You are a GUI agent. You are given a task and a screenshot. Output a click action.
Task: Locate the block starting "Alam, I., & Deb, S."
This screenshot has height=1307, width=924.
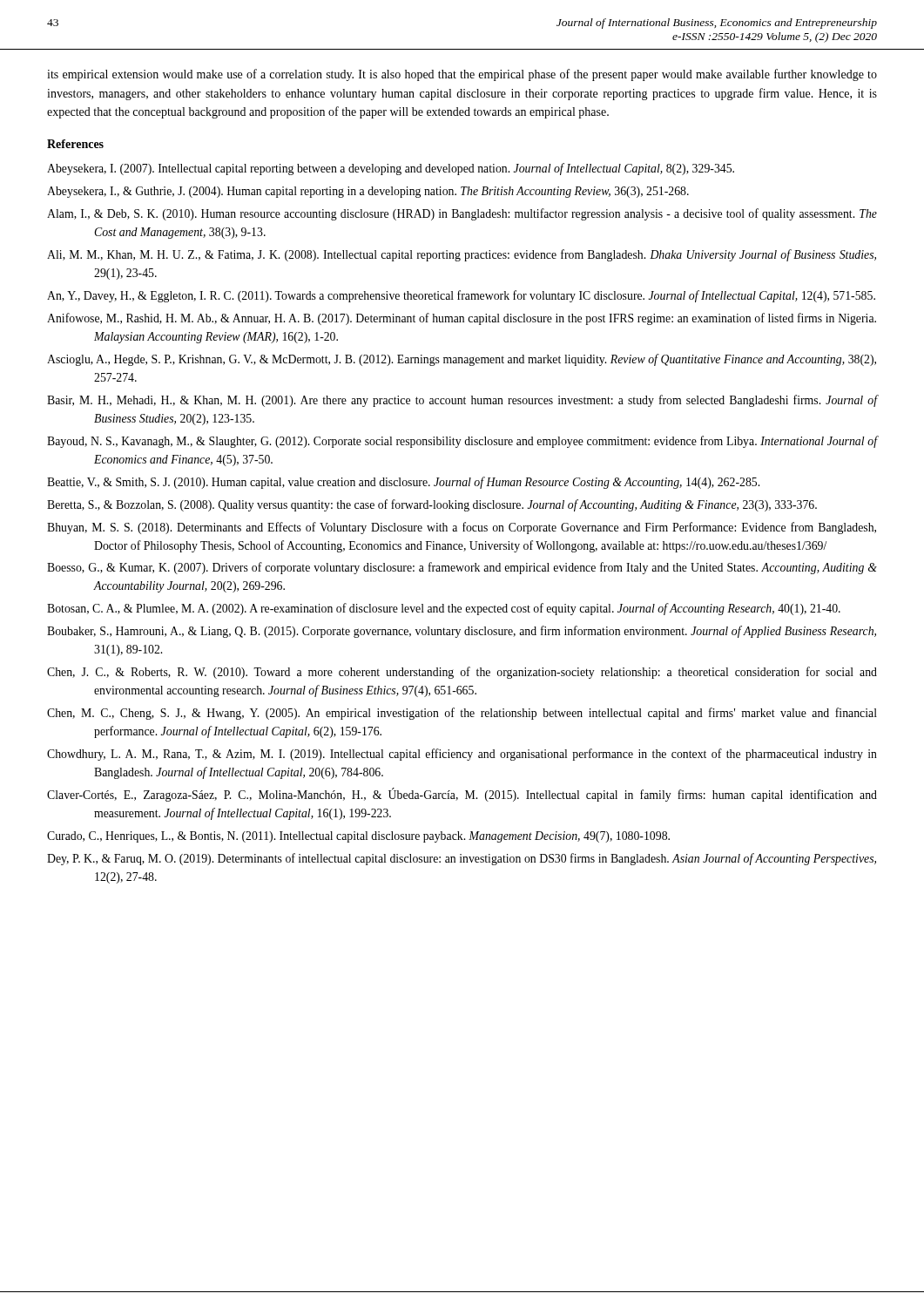coord(462,223)
